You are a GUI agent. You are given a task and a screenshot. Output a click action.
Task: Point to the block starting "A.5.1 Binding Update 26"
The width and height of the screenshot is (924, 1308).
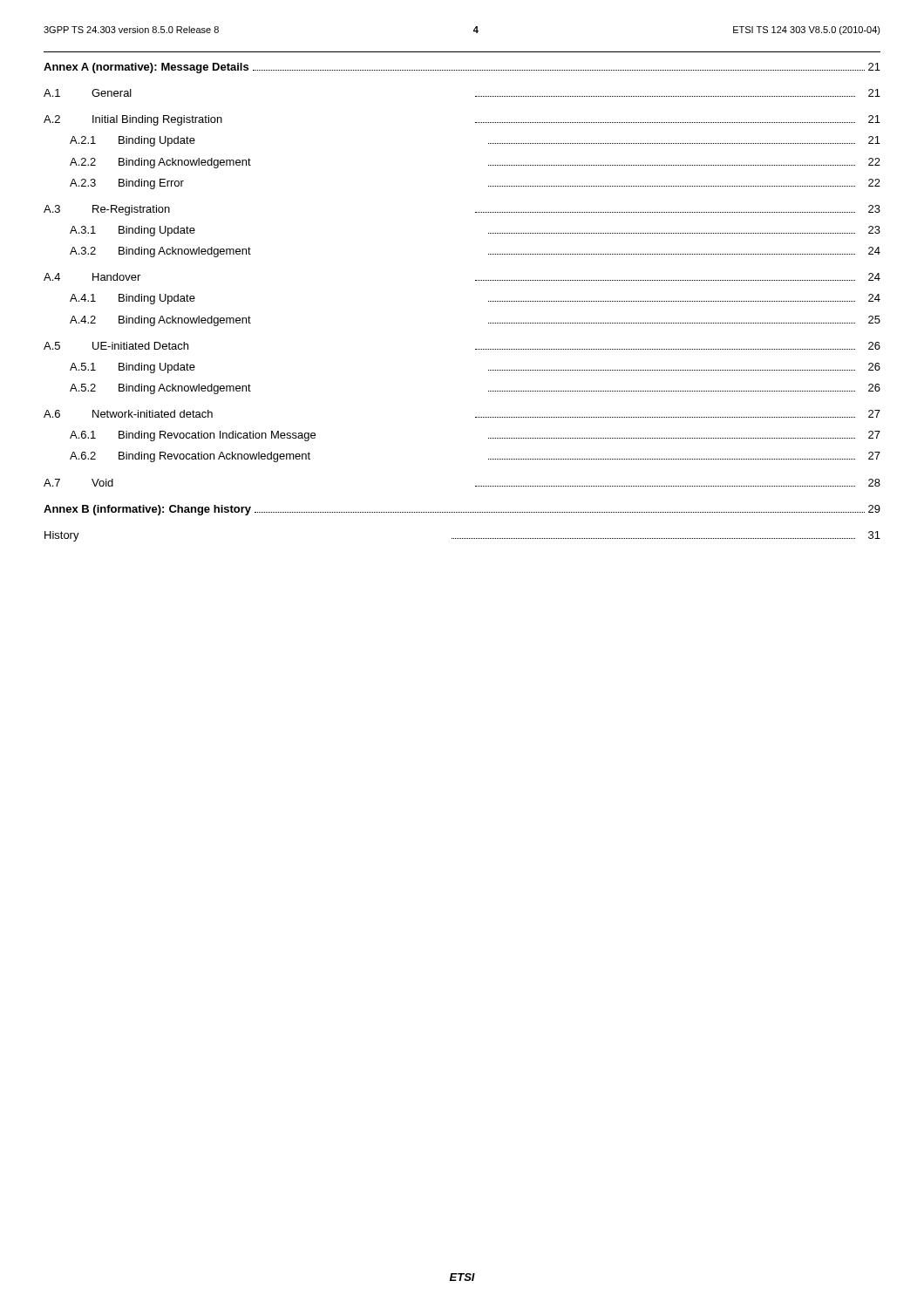85,368
